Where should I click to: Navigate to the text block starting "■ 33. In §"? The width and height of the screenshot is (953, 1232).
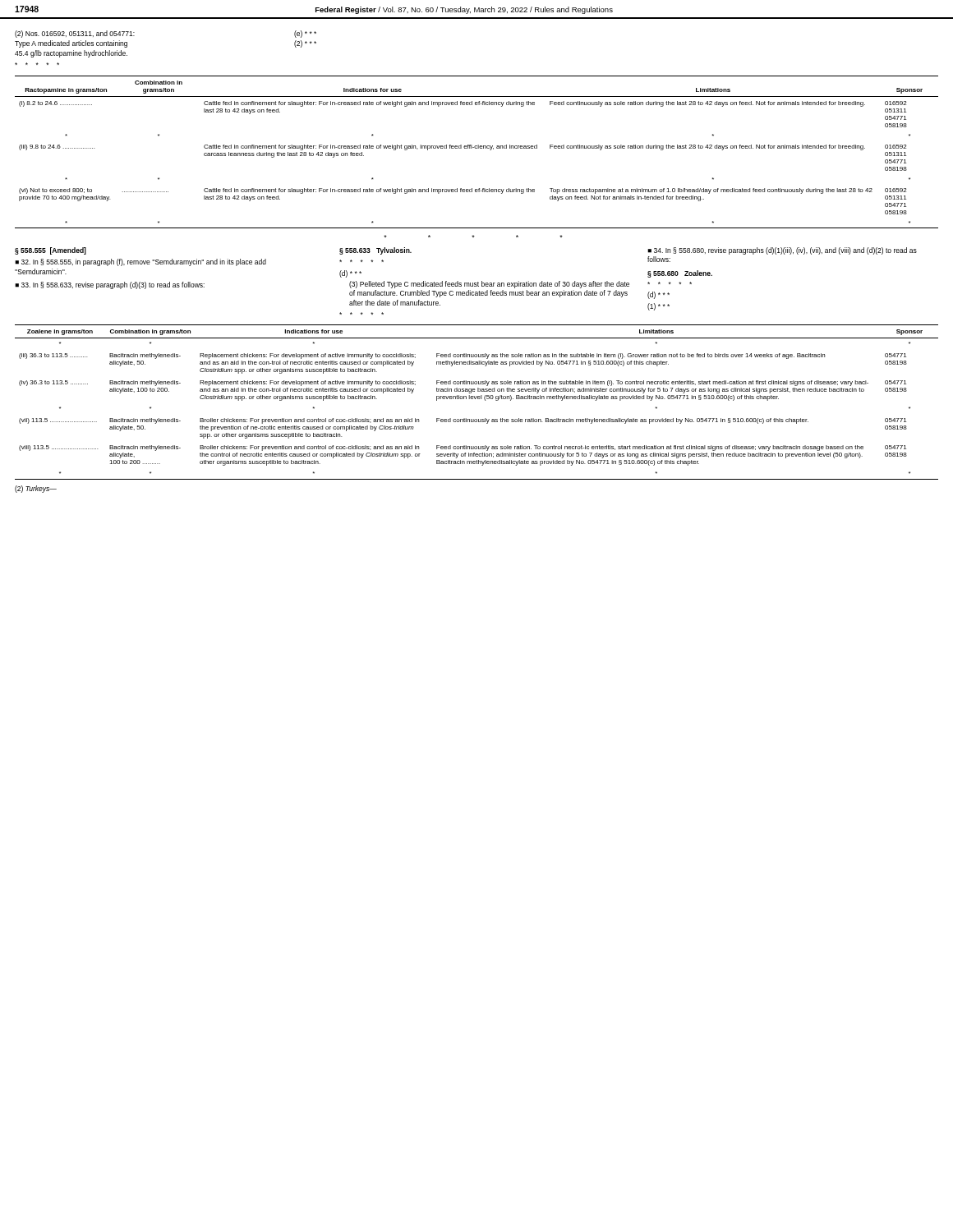(110, 285)
